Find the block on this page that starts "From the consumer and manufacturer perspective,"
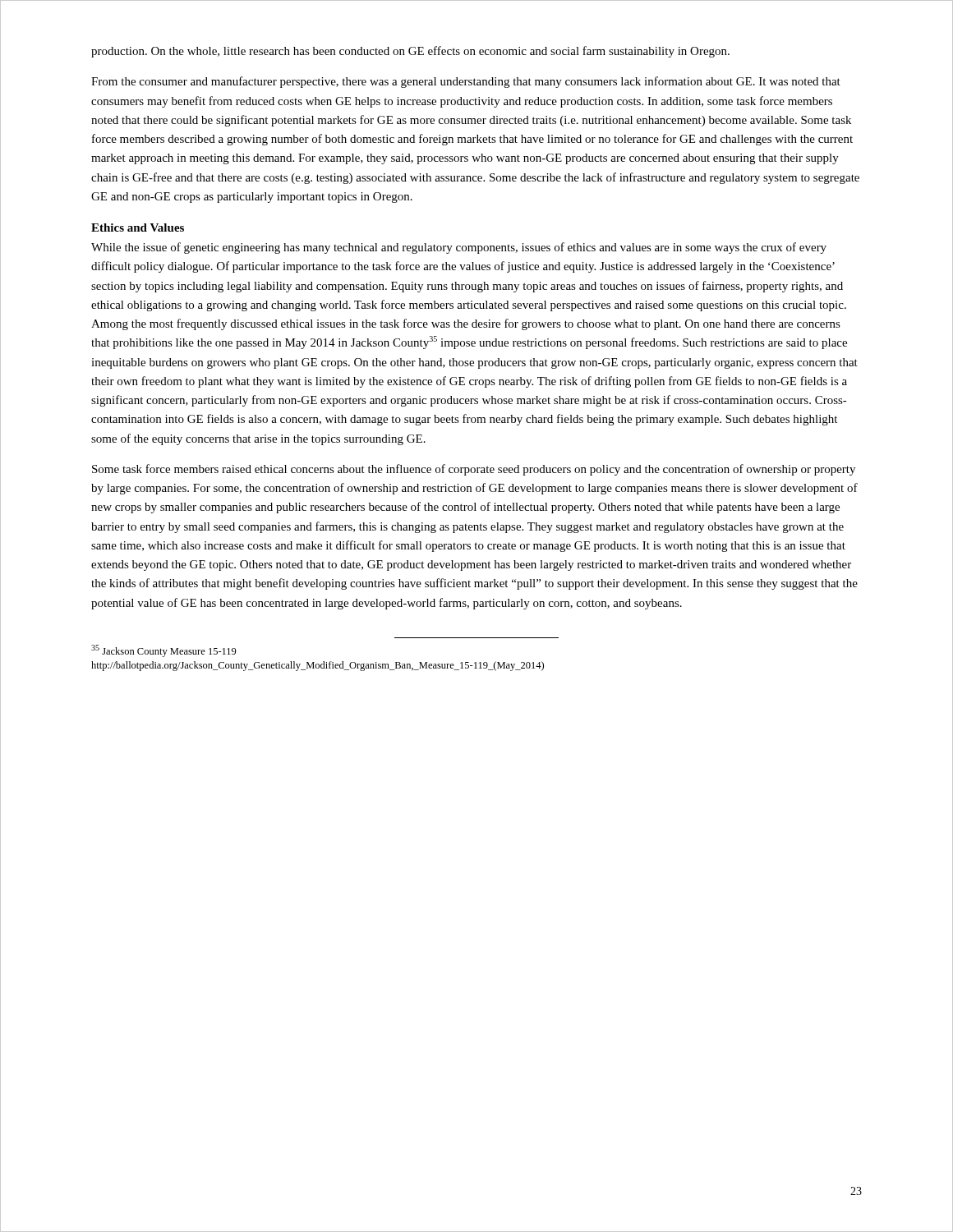 pyautogui.click(x=475, y=139)
